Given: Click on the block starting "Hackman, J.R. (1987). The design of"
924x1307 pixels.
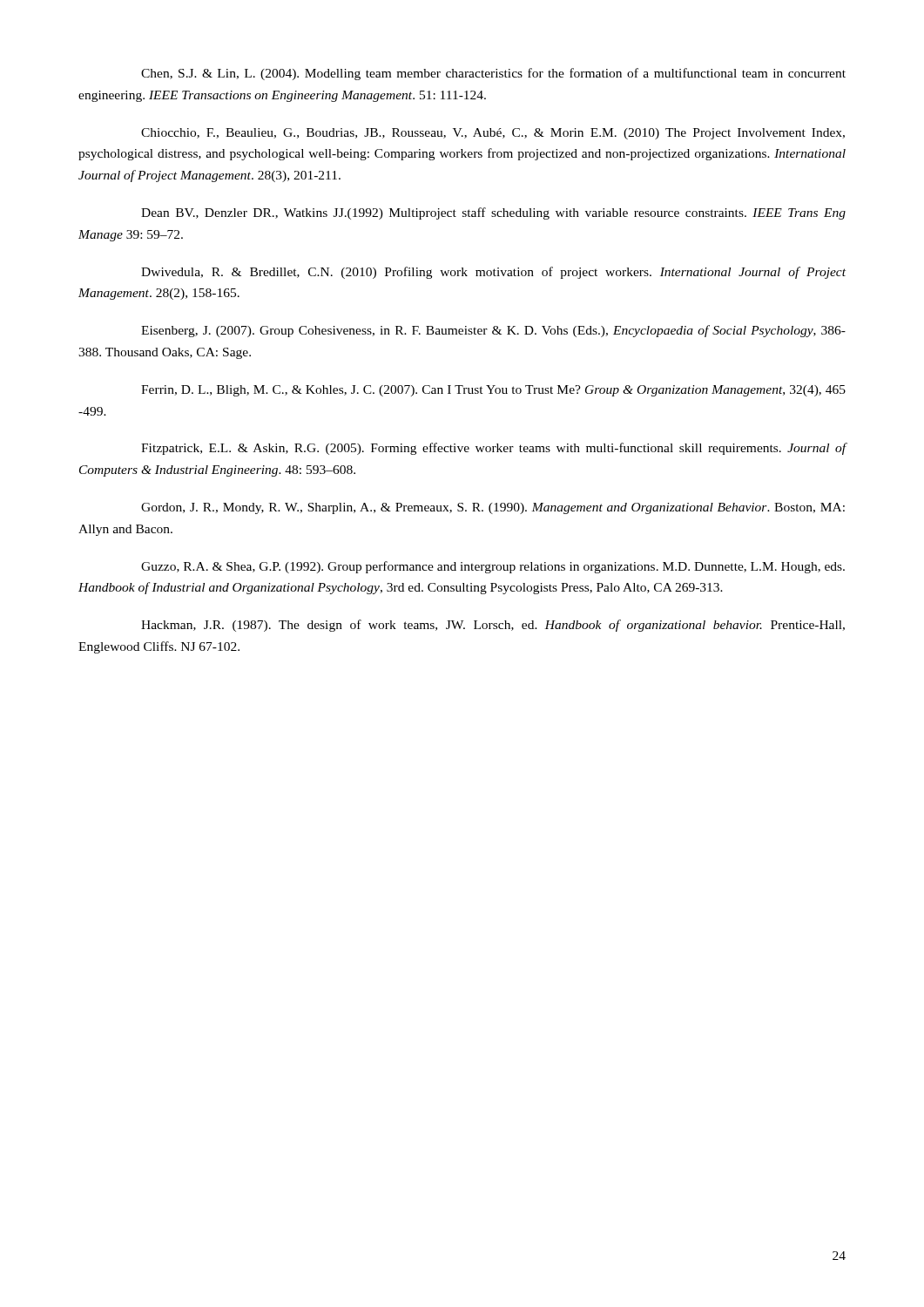Looking at the screenshot, I should [x=462, y=636].
